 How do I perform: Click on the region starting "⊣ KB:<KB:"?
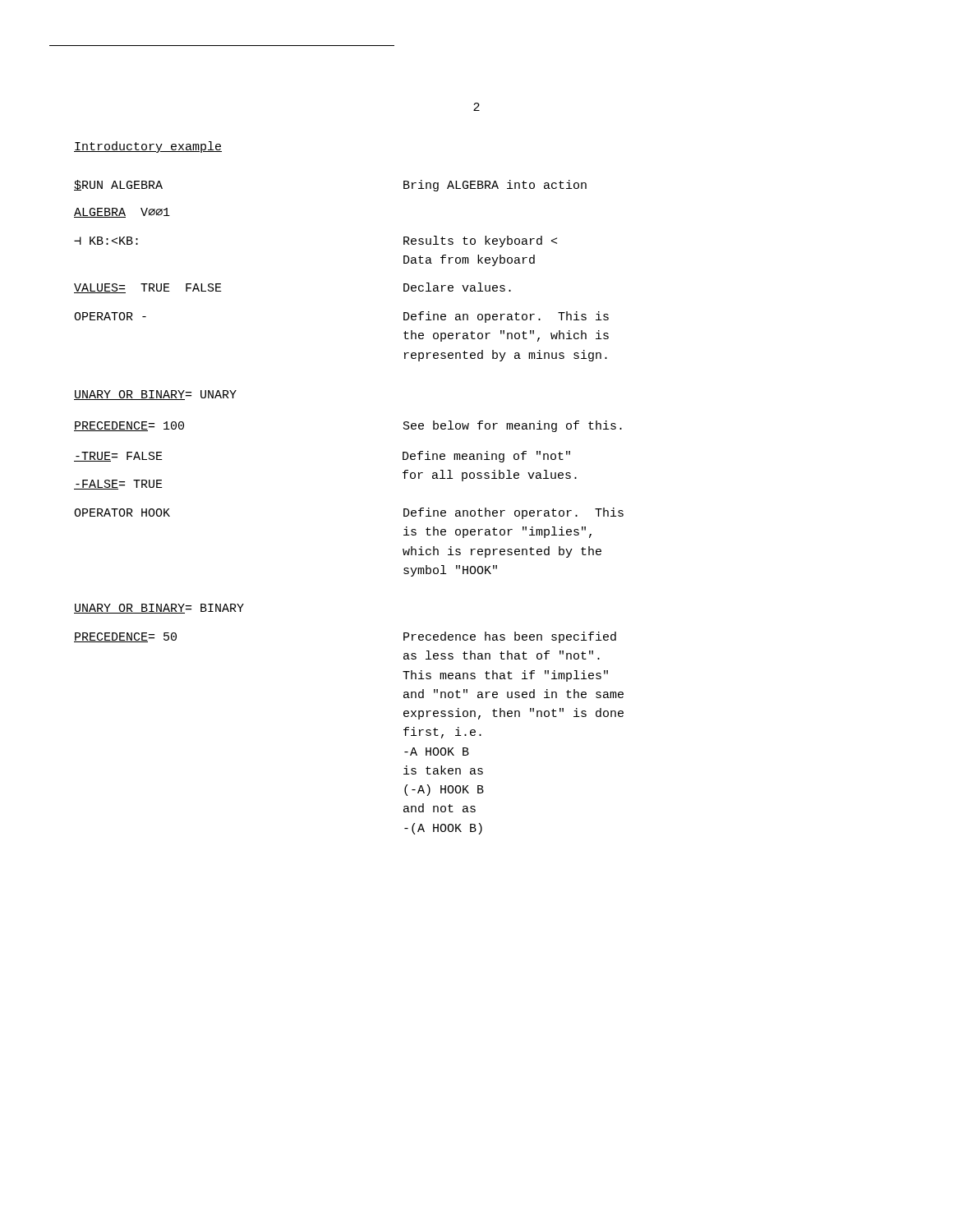click(x=107, y=242)
